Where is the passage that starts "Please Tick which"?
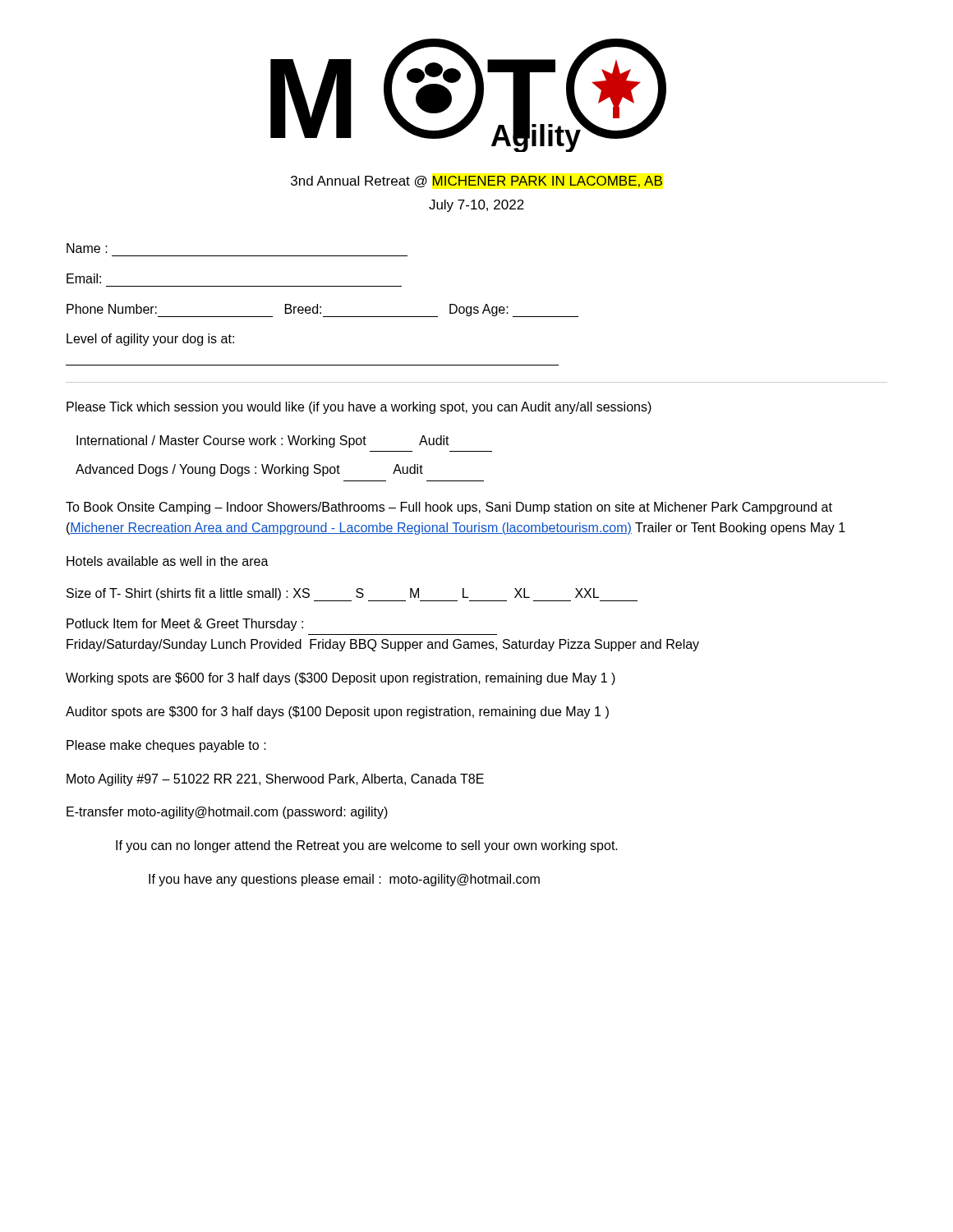The width and height of the screenshot is (953, 1232). 359,407
